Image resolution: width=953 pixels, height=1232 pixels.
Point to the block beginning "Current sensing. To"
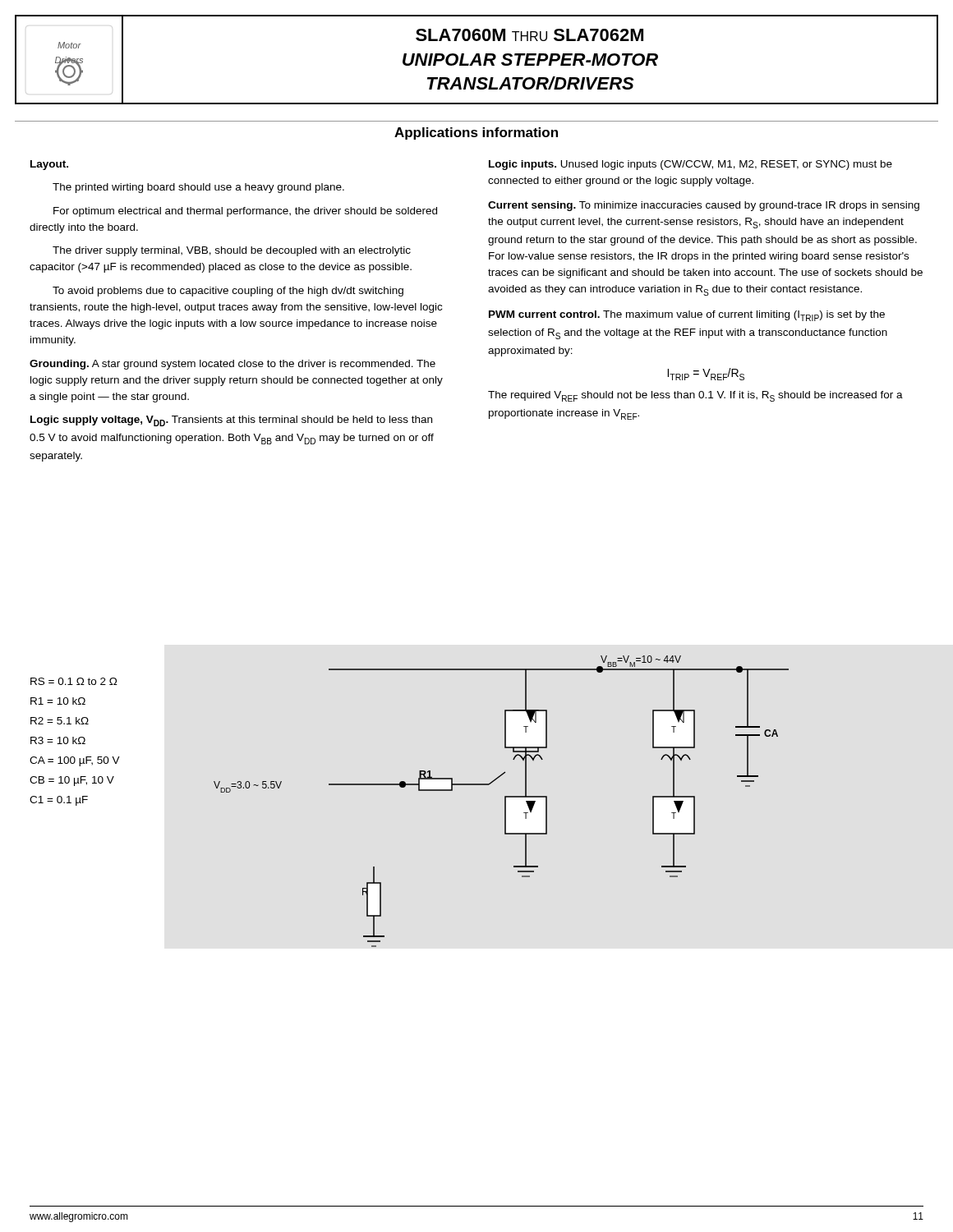click(x=706, y=248)
